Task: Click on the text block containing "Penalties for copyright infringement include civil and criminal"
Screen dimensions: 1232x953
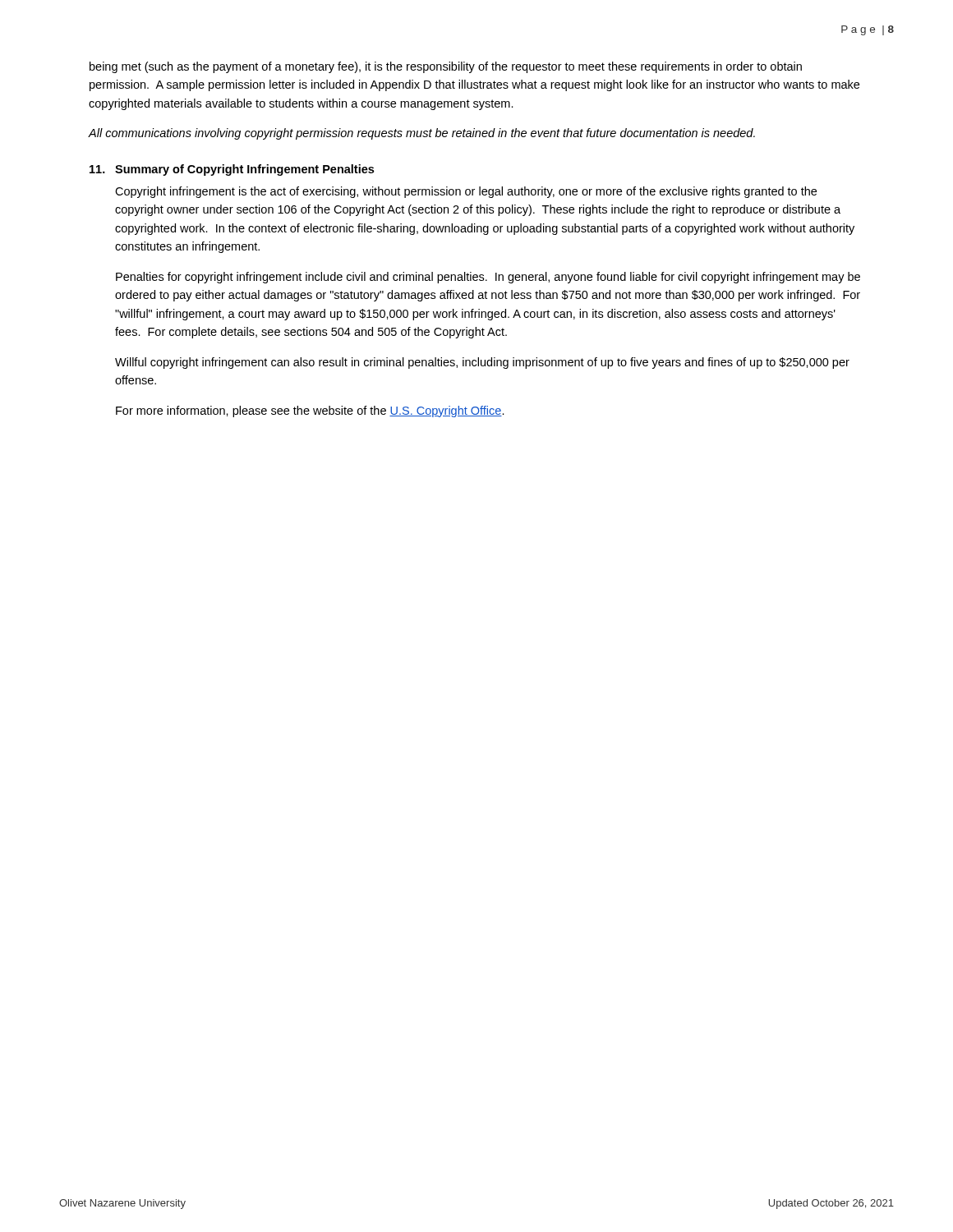Action: pos(488,304)
